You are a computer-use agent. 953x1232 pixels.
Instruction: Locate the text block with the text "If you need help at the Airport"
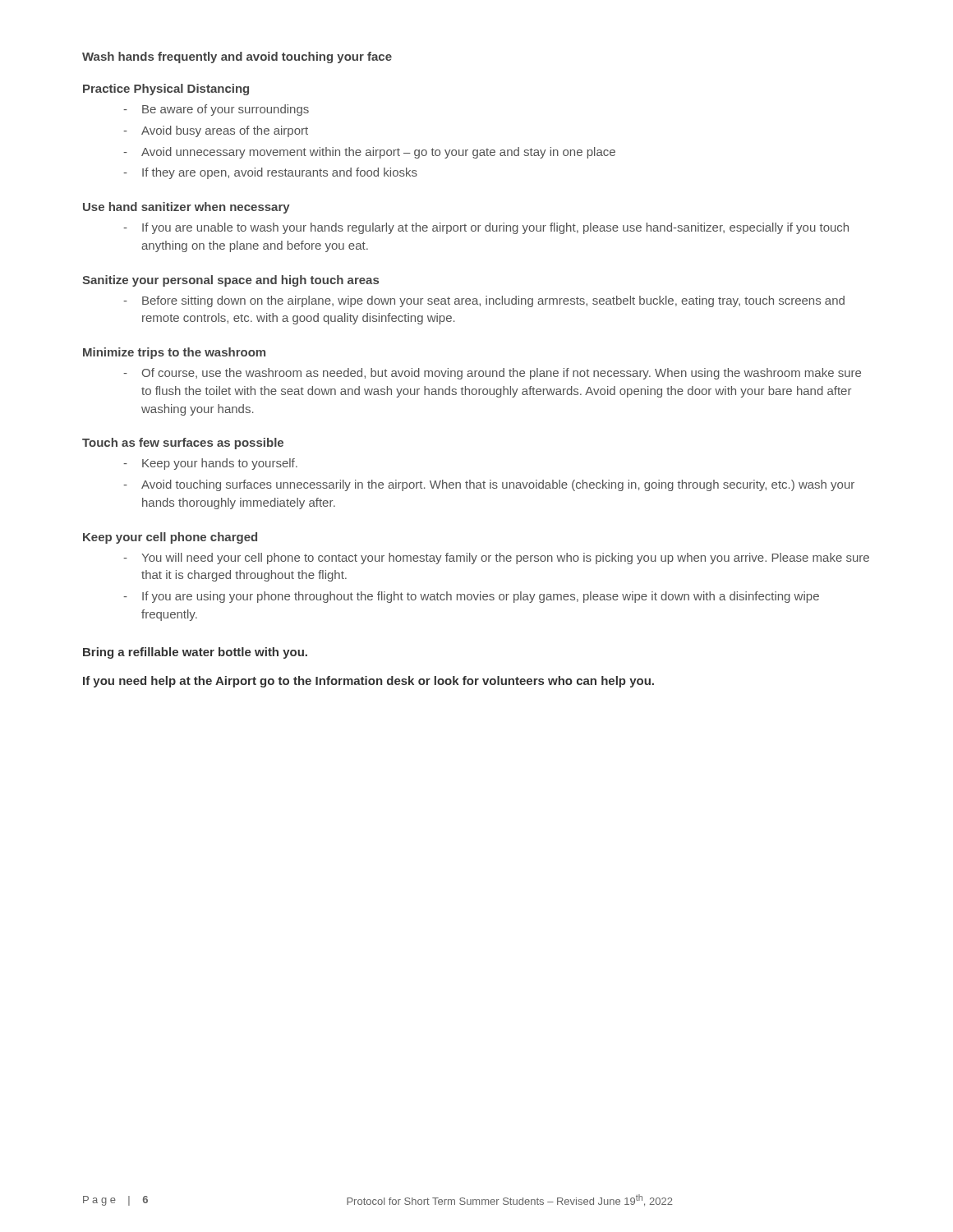(x=368, y=680)
